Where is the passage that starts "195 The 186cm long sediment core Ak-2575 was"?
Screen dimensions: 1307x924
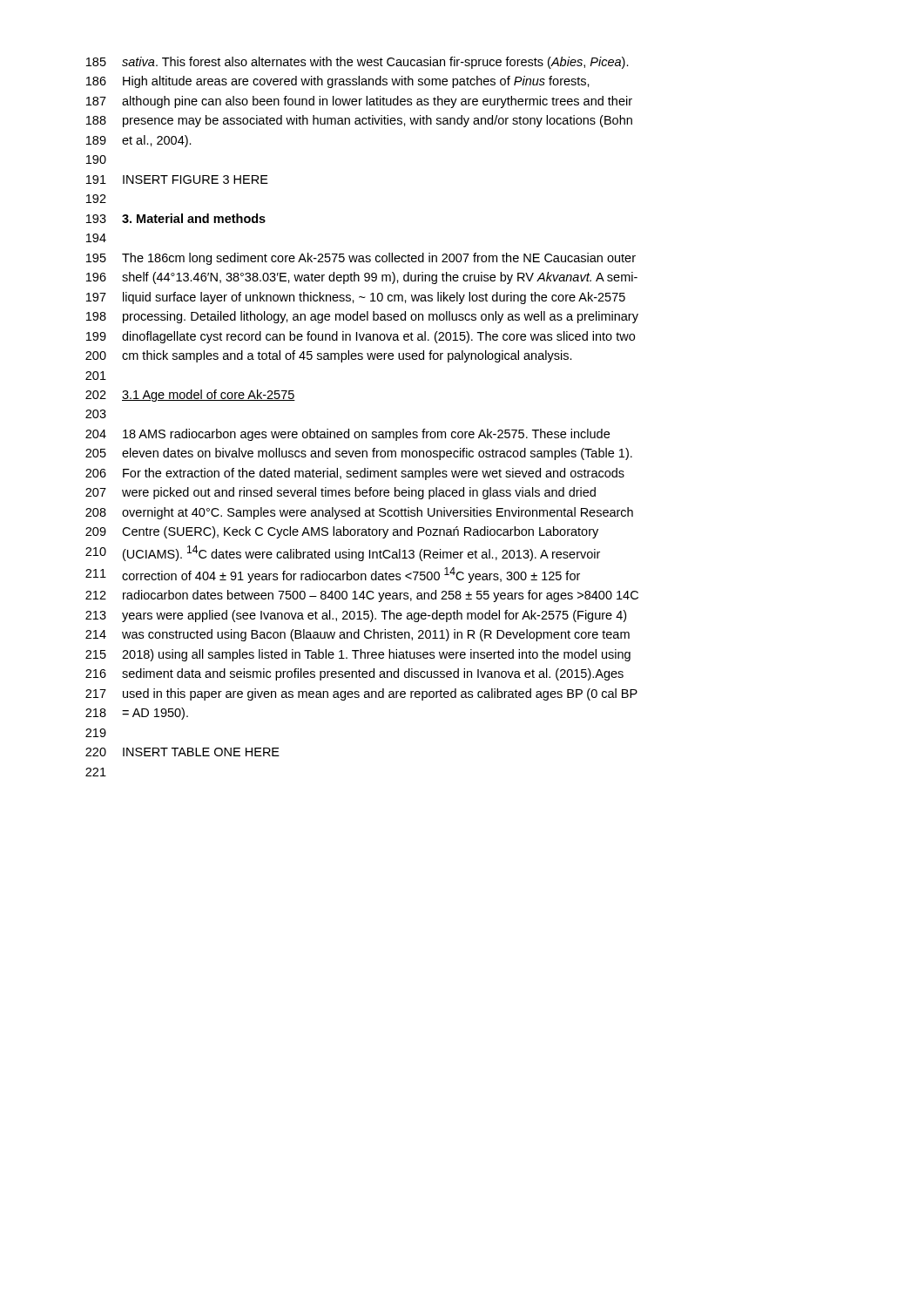click(x=462, y=307)
